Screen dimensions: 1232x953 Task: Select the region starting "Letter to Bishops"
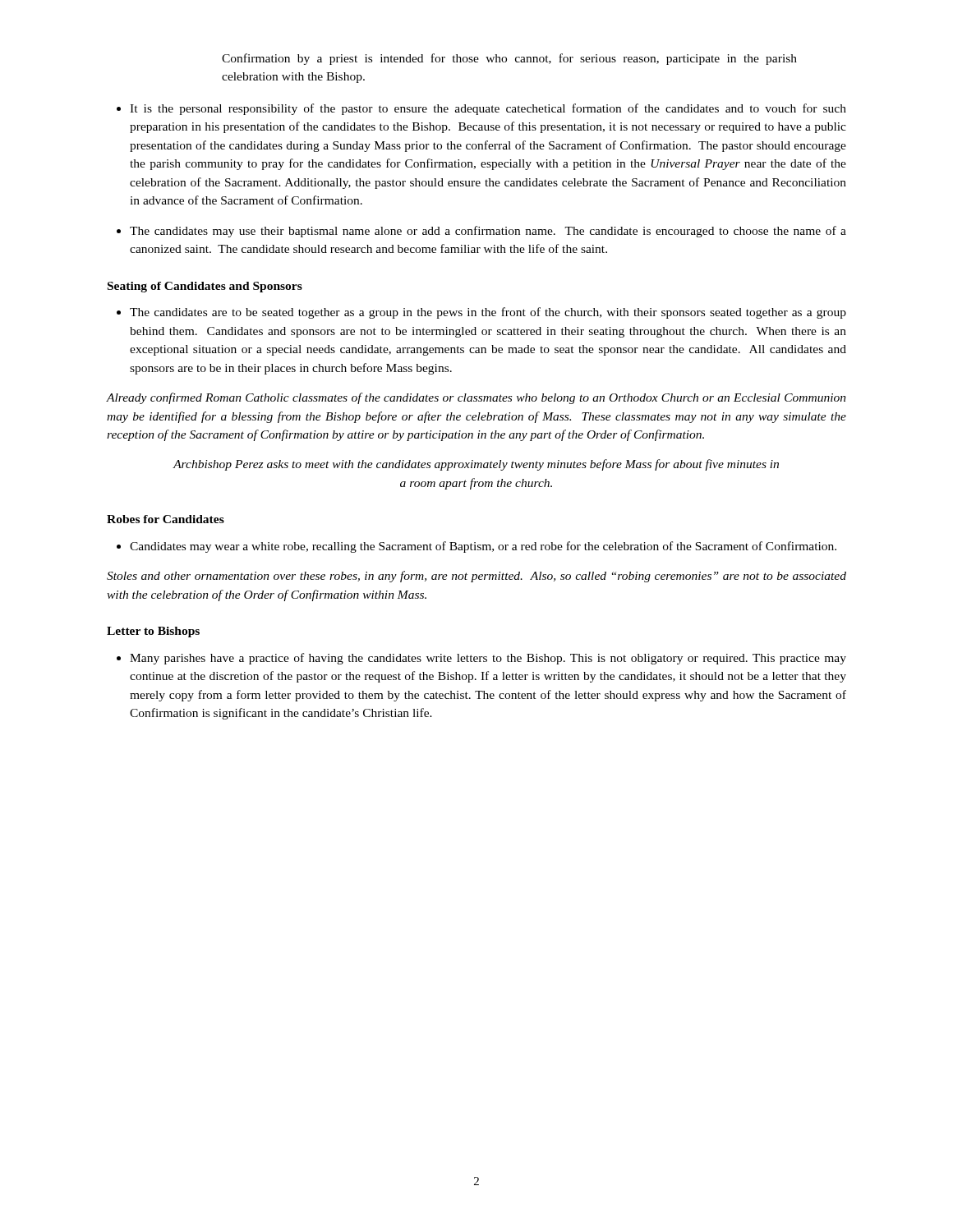(x=153, y=631)
